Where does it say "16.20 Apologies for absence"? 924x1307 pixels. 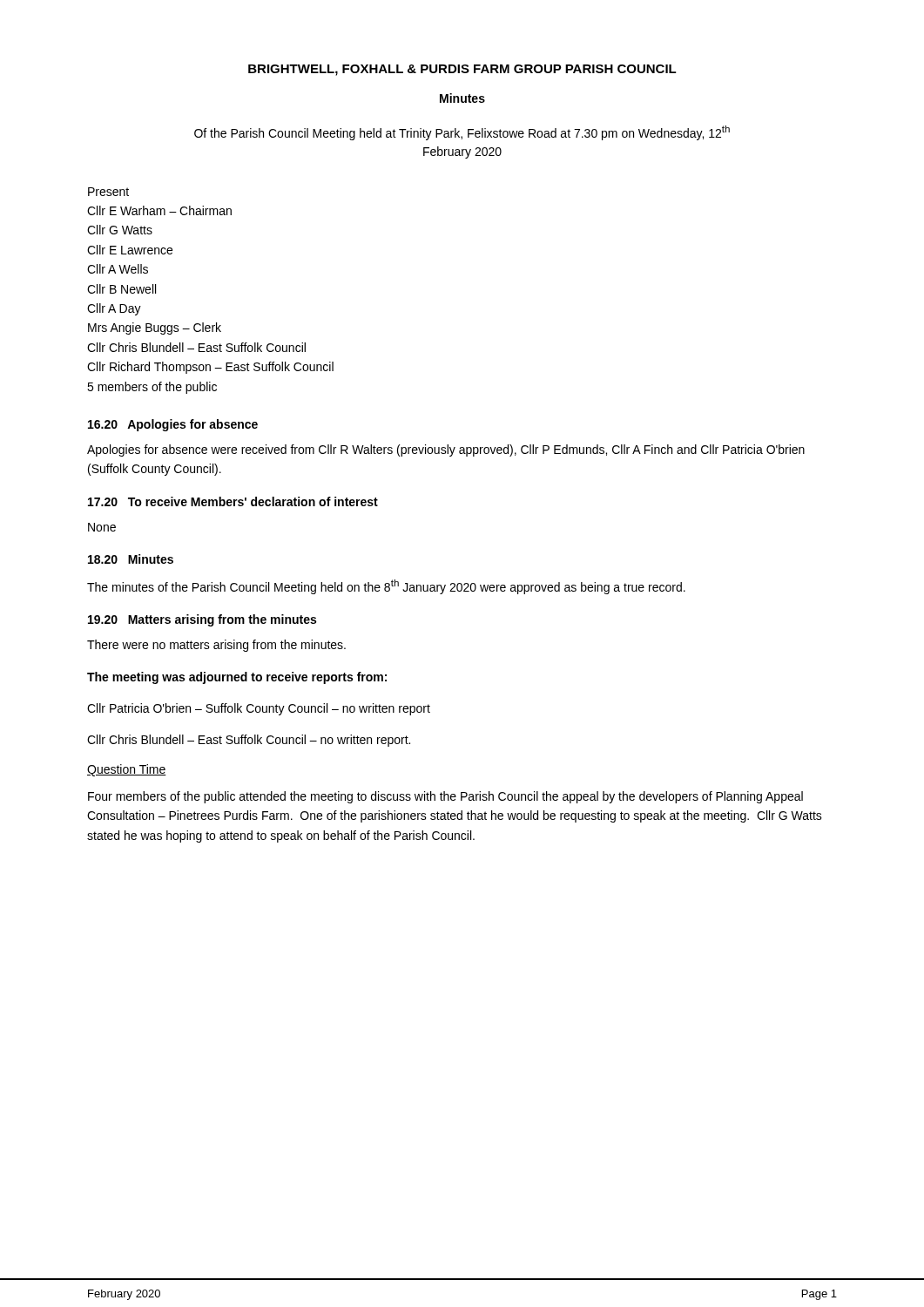[173, 424]
